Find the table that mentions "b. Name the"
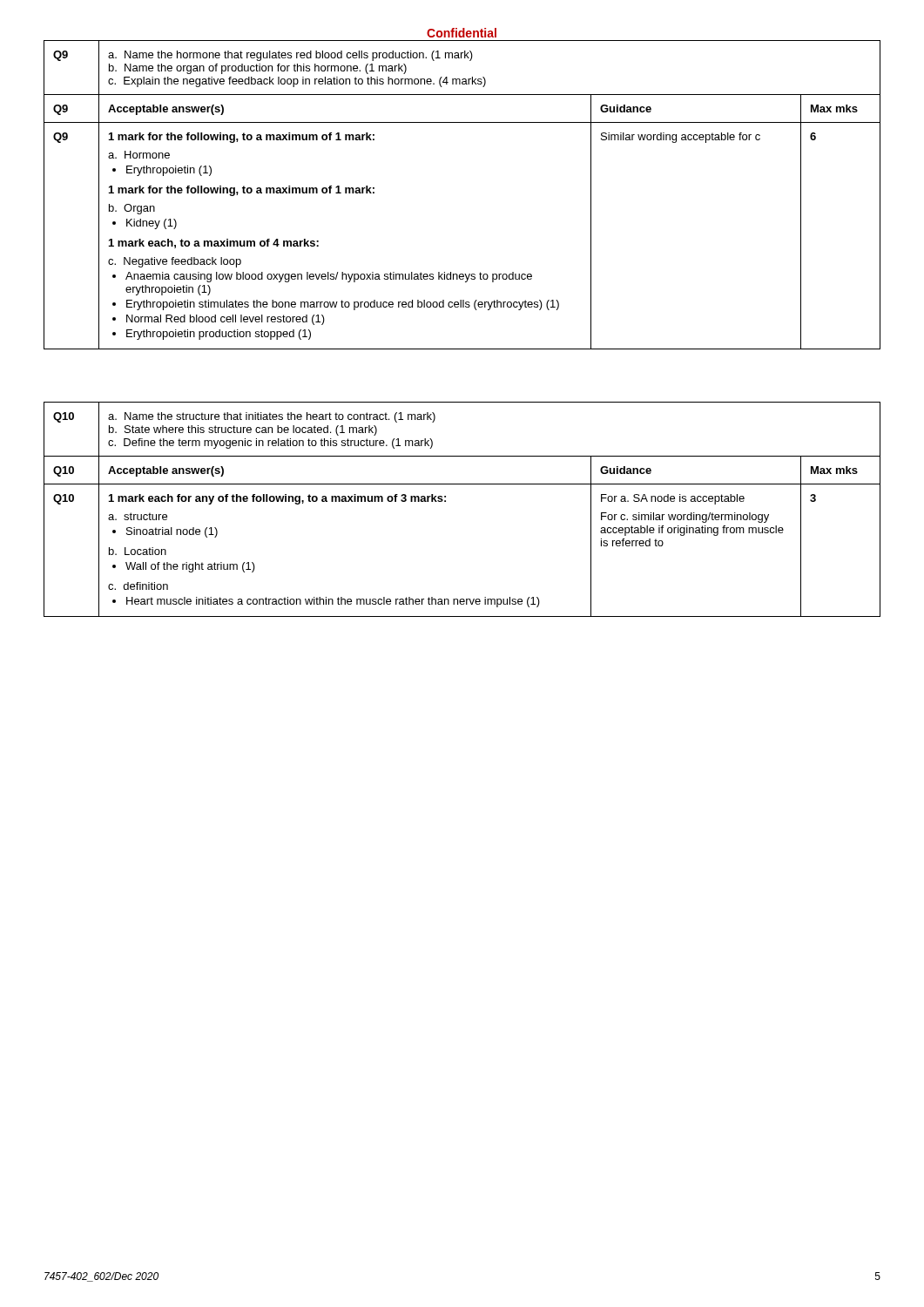This screenshot has width=924, height=1307. point(462,195)
